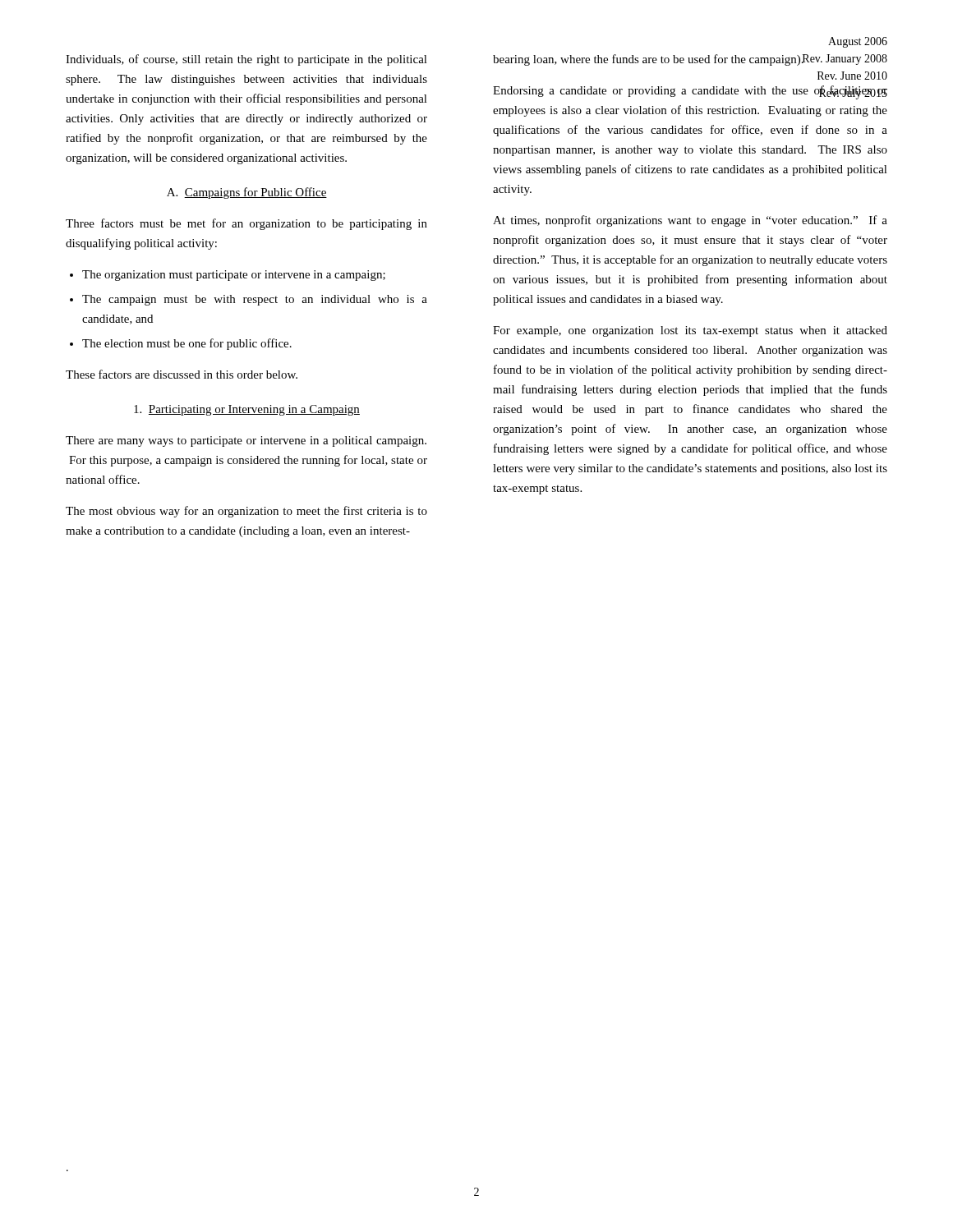Locate the passage starting "There are many ways to"
The image size is (953, 1232).
click(x=246, y=460)
